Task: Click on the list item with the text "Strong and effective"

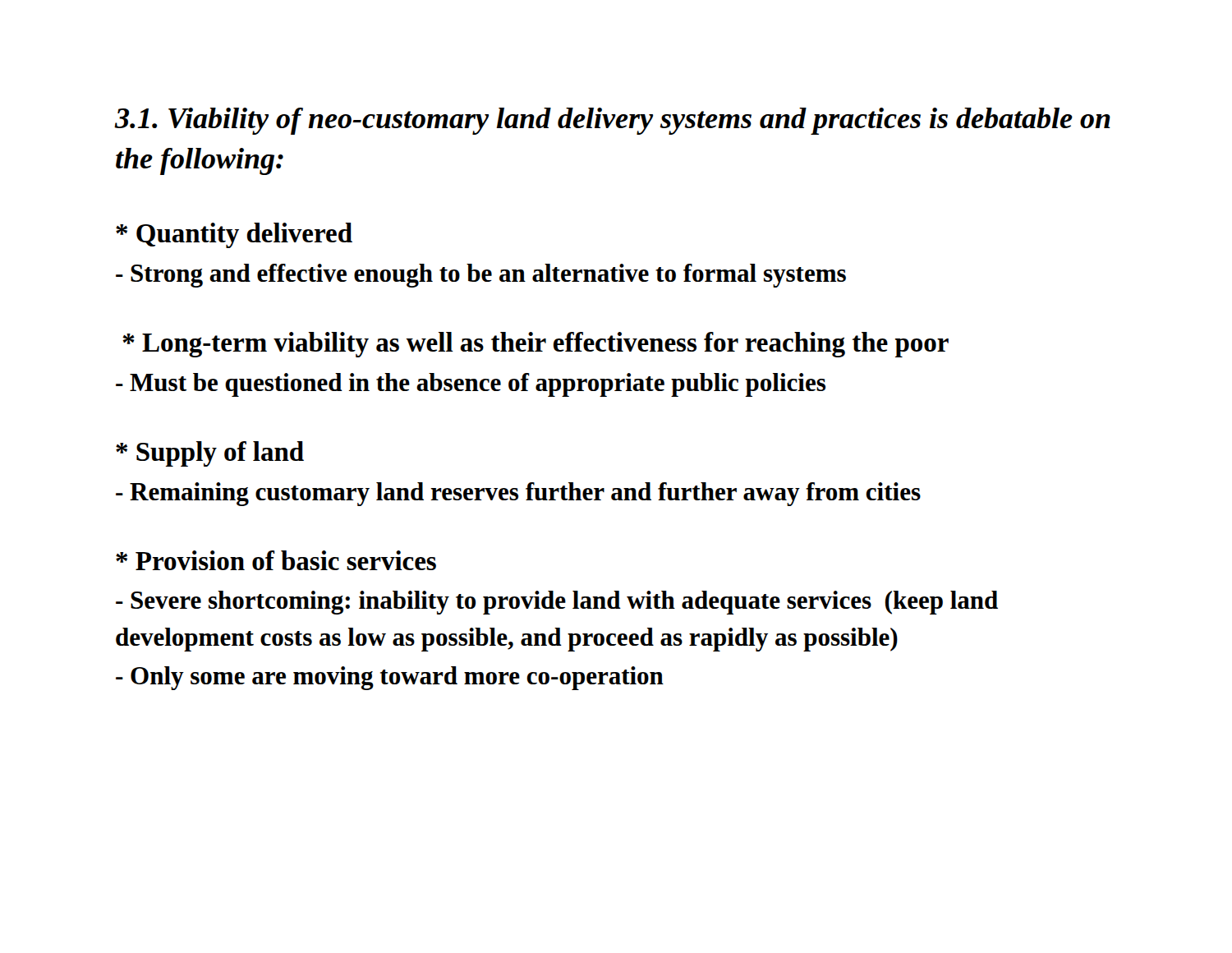Action: point(481,273)
